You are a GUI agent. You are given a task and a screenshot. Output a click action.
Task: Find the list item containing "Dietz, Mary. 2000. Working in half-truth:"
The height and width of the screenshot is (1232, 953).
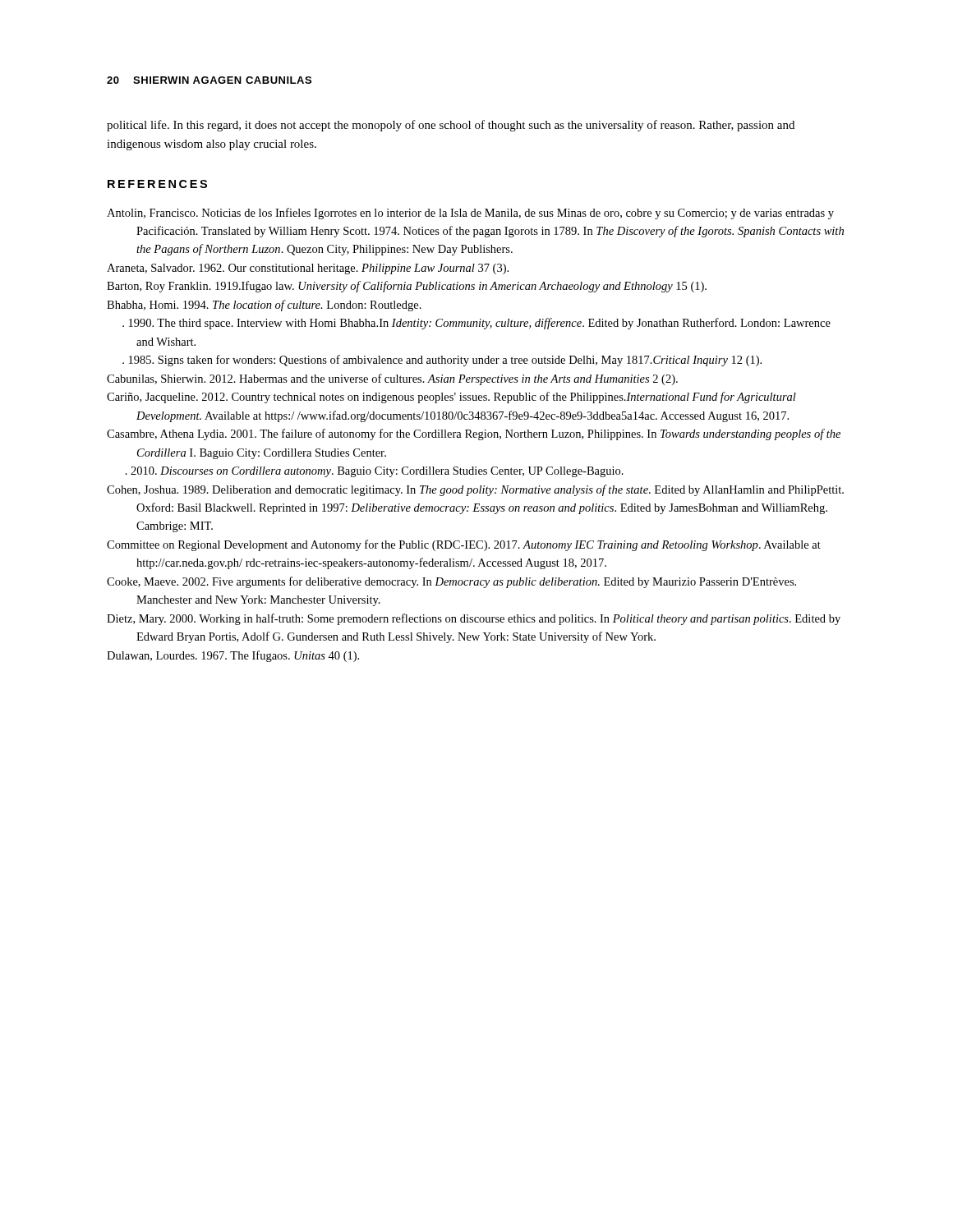(x=474, y=628)
